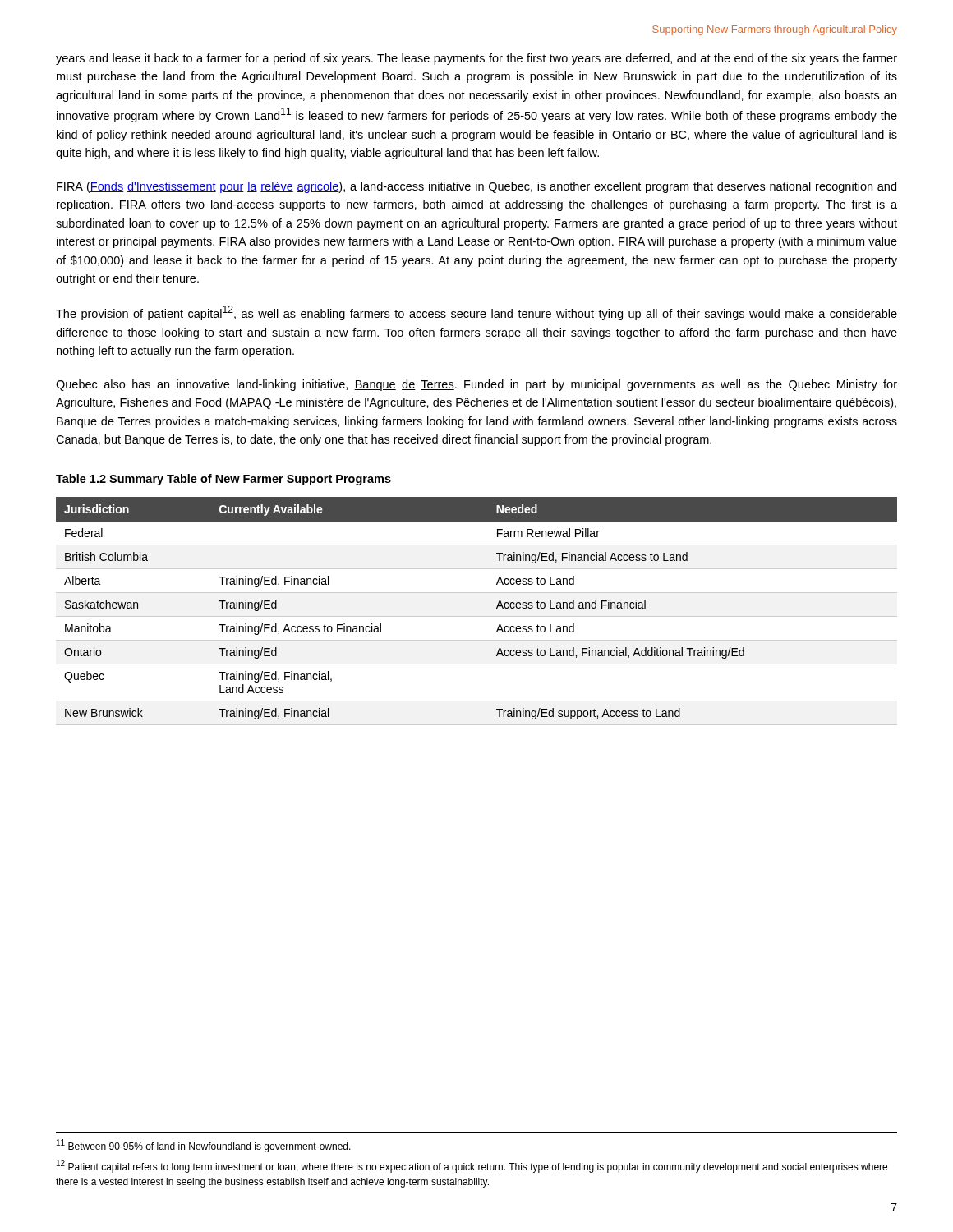Select the table that reads "Access to Land, Financial, Additional"
The width and height of the screenshot is (953, 1232).
[476, 611]
